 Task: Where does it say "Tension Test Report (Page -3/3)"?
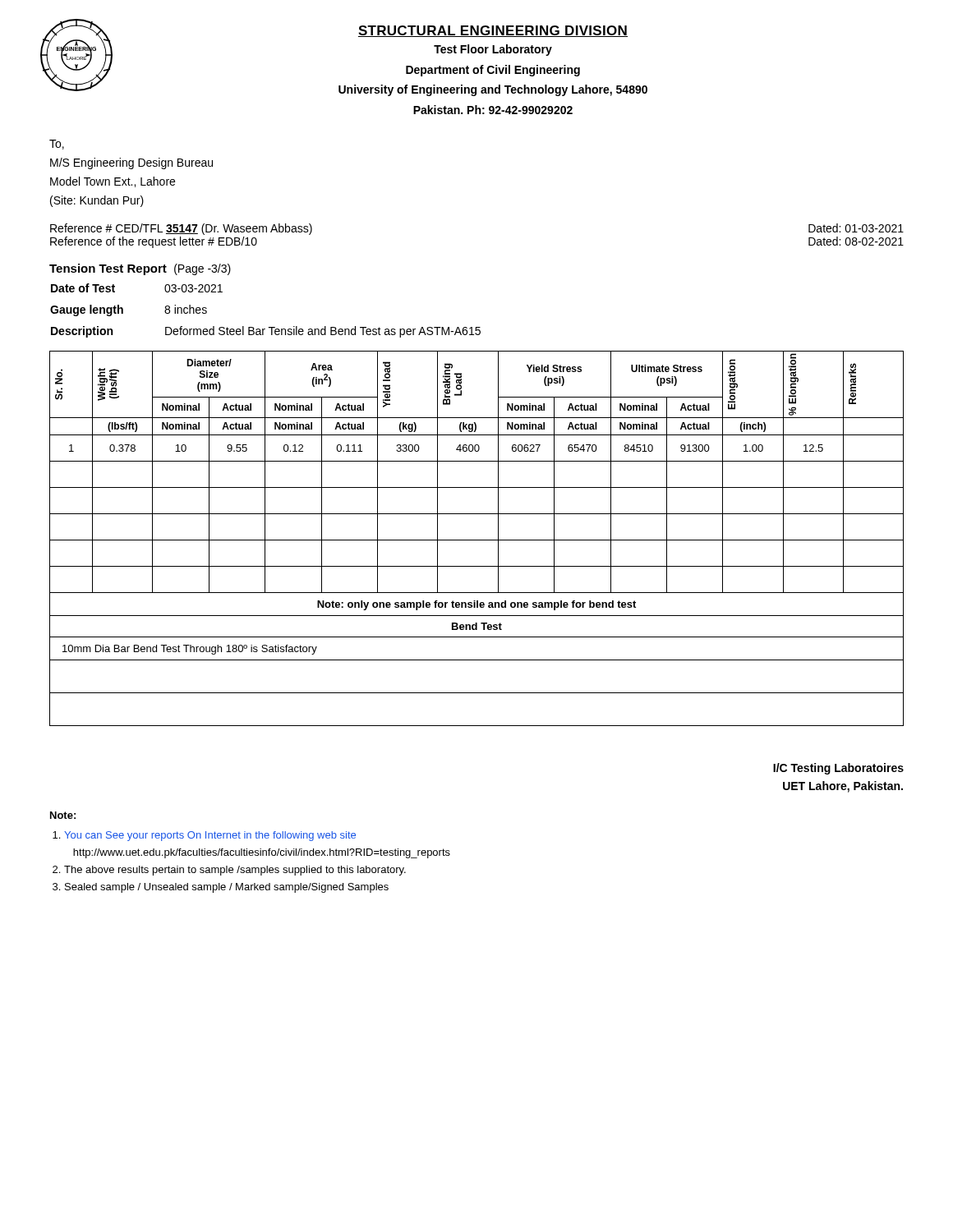[x=140, y=268]
